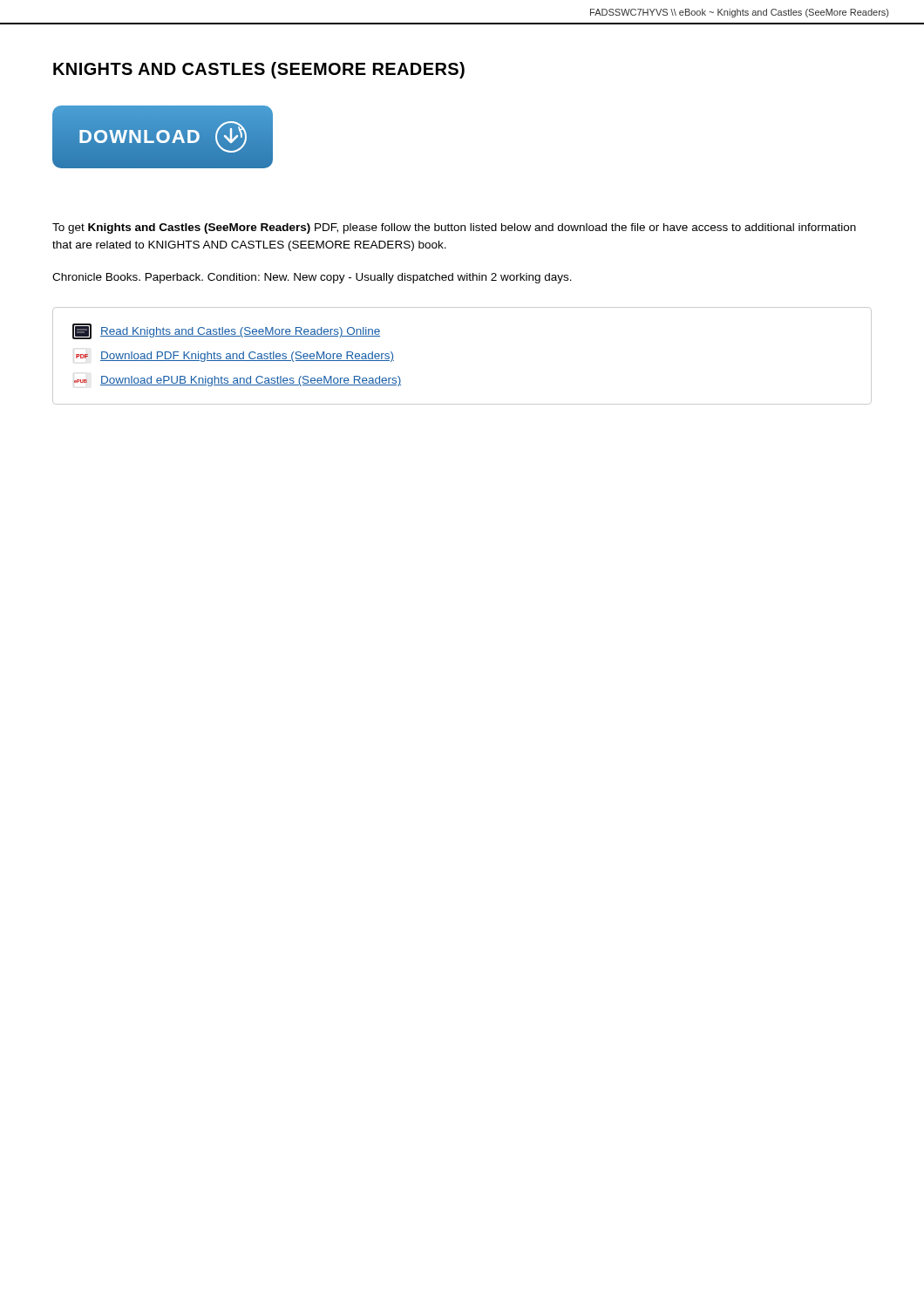Locate the illustration
Viewport: 924px width, 1308px height.
162,150
